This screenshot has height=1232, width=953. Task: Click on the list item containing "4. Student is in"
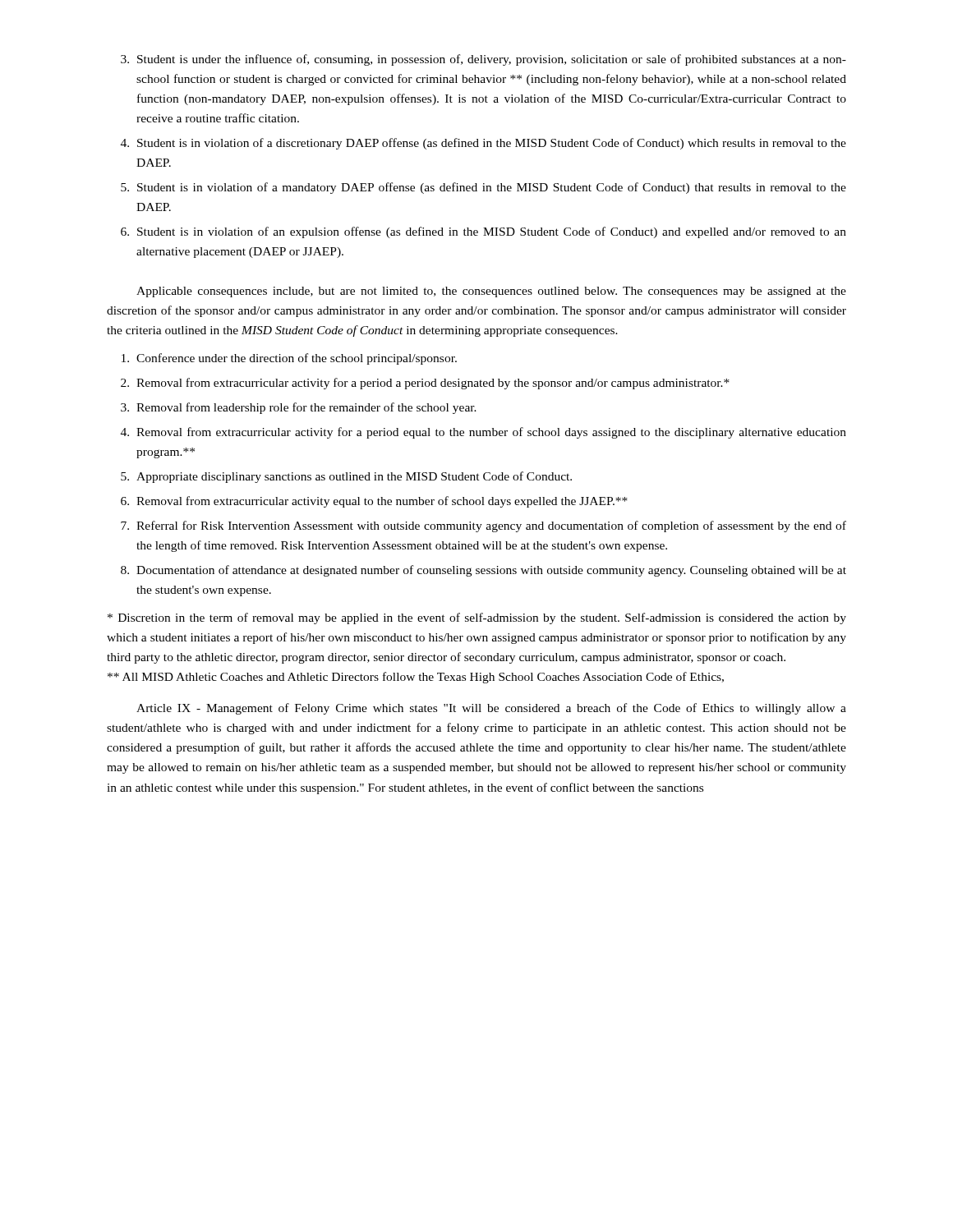pyautogui.click(x=476, y=153)
